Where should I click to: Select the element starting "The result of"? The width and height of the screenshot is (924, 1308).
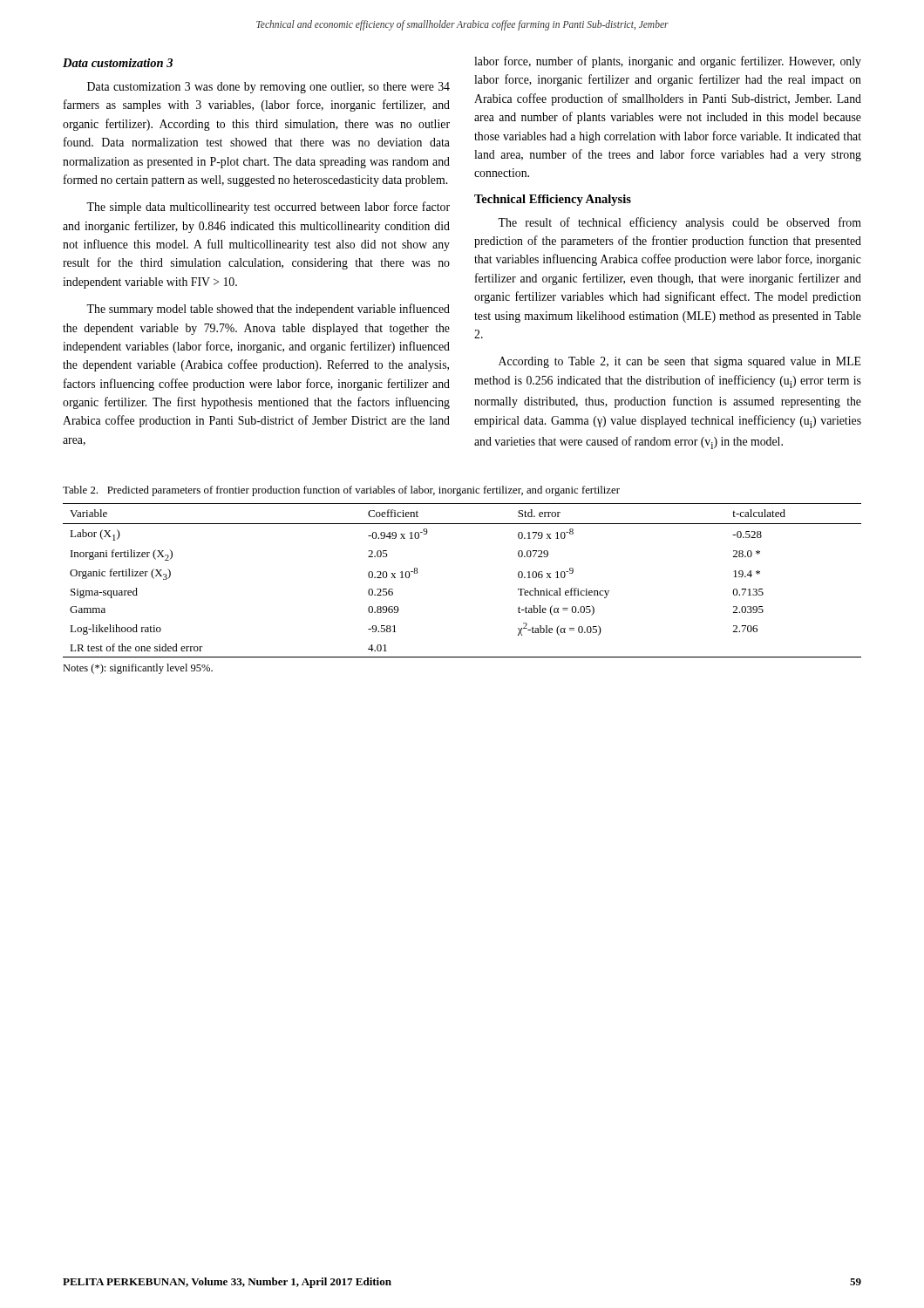click(668, 279)
